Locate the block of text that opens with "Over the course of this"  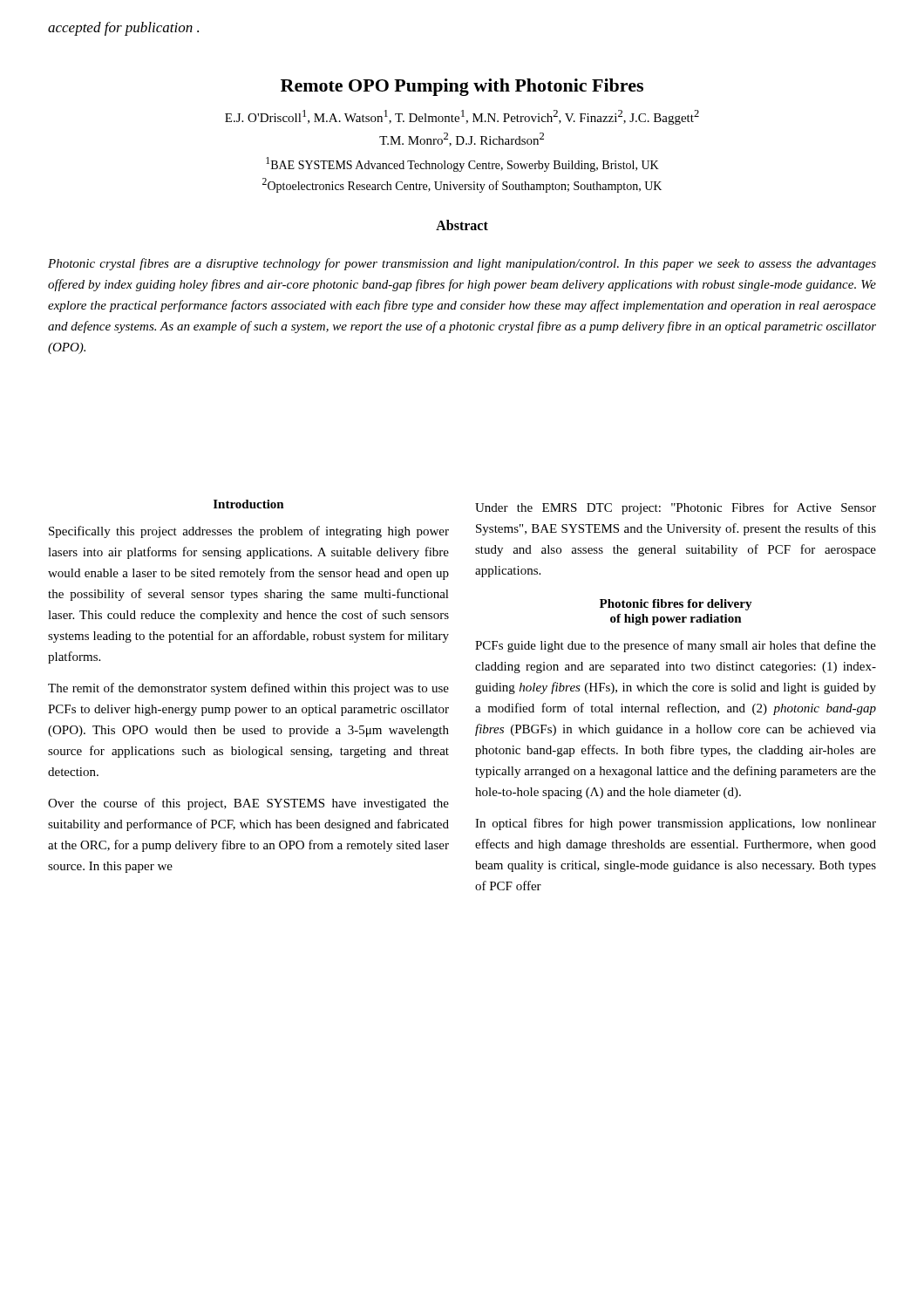point(248,835)
